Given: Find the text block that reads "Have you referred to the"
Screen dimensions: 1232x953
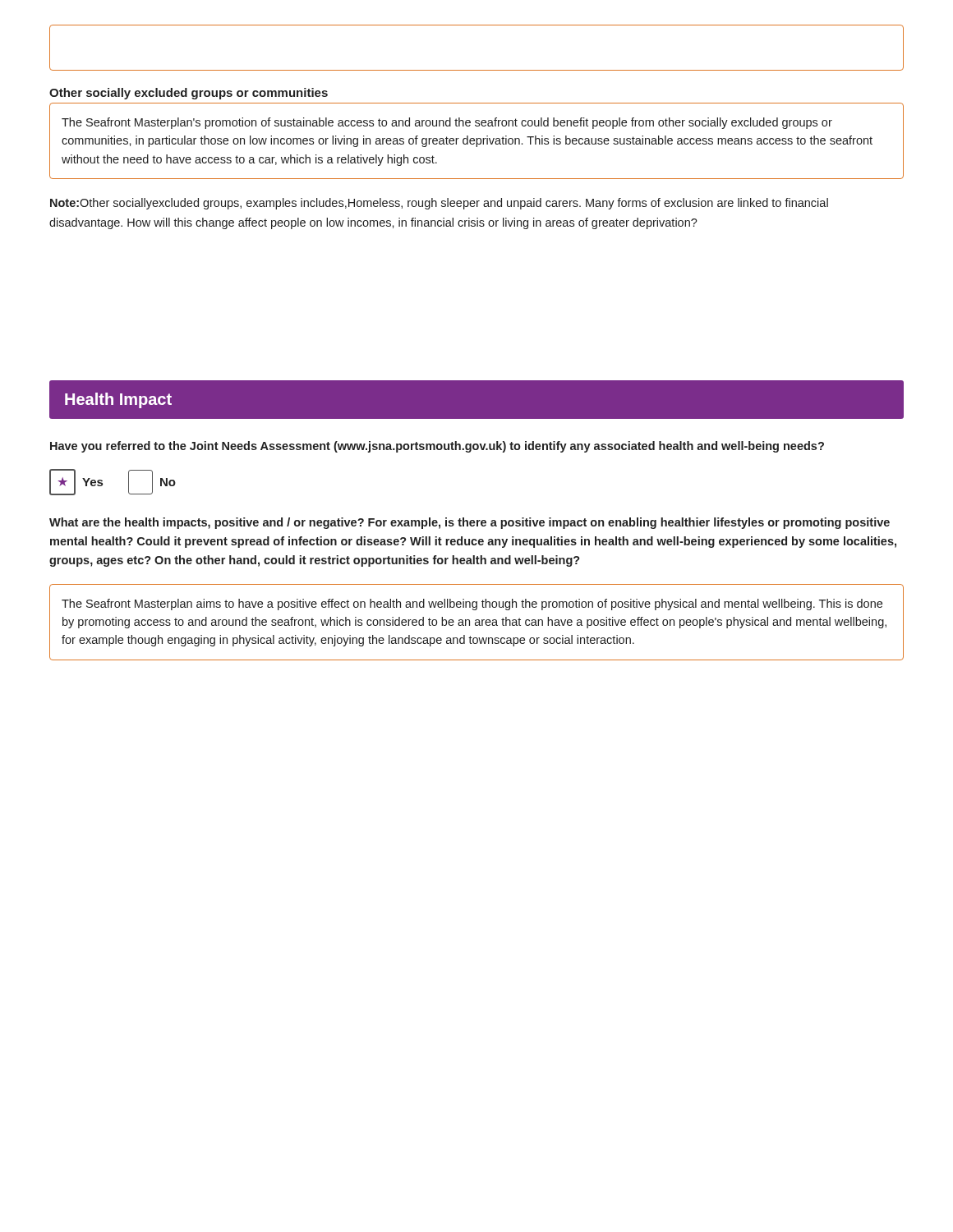Looking at the screenshot, I should [437, 446].
